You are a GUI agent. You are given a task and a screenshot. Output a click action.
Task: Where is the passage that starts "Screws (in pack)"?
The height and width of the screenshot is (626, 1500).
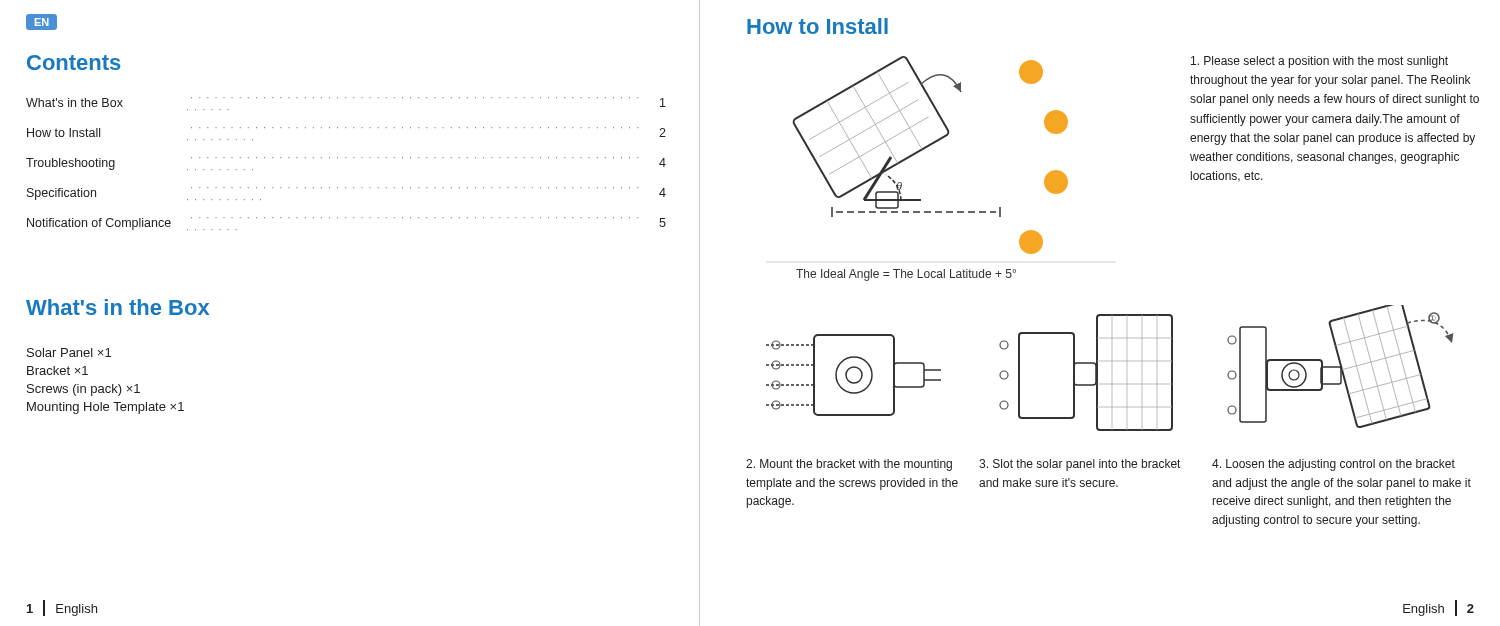coord(83,388)
